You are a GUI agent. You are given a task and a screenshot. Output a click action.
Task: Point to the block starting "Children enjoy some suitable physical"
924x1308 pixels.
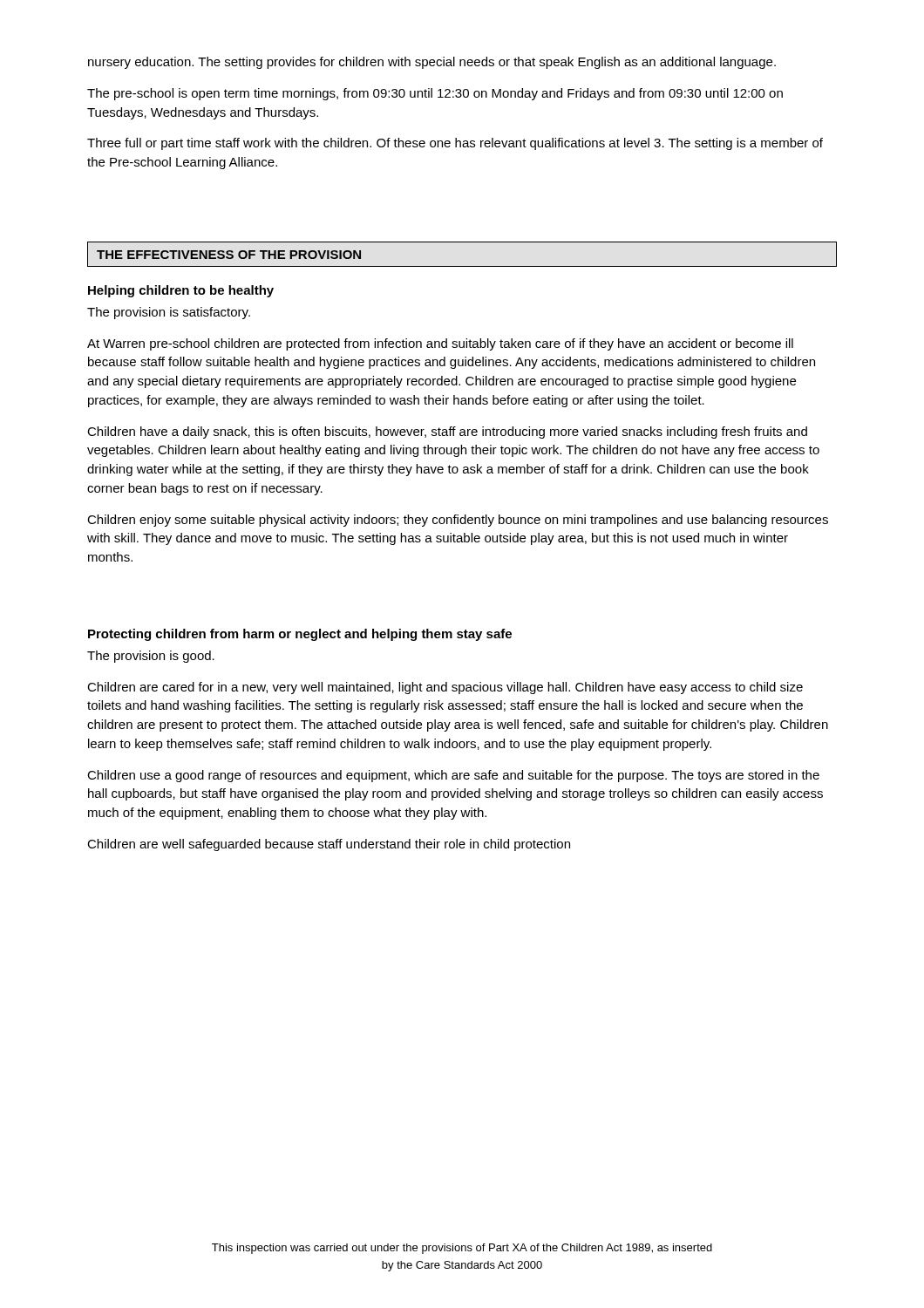458,538
